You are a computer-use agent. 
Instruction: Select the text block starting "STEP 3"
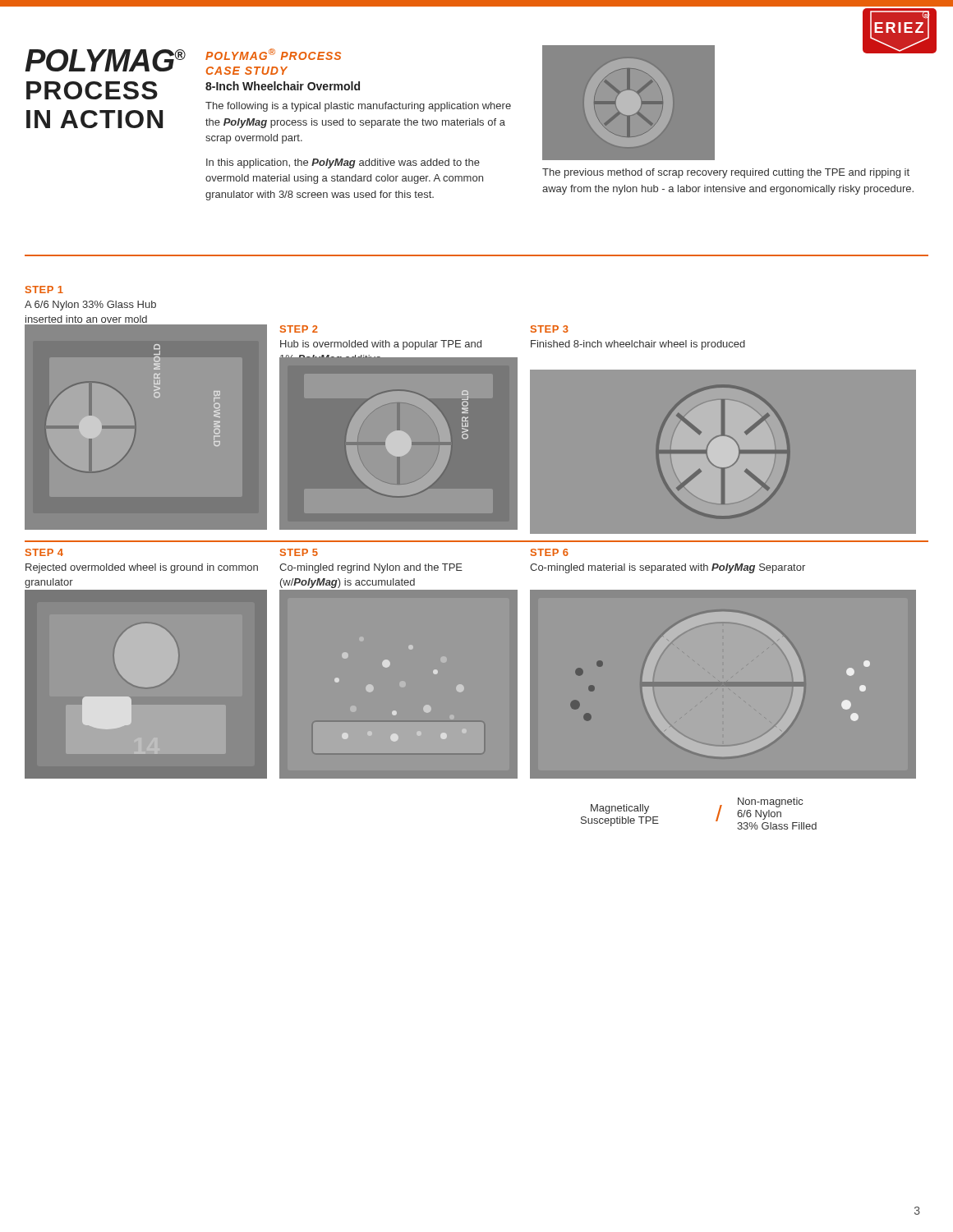549,329
